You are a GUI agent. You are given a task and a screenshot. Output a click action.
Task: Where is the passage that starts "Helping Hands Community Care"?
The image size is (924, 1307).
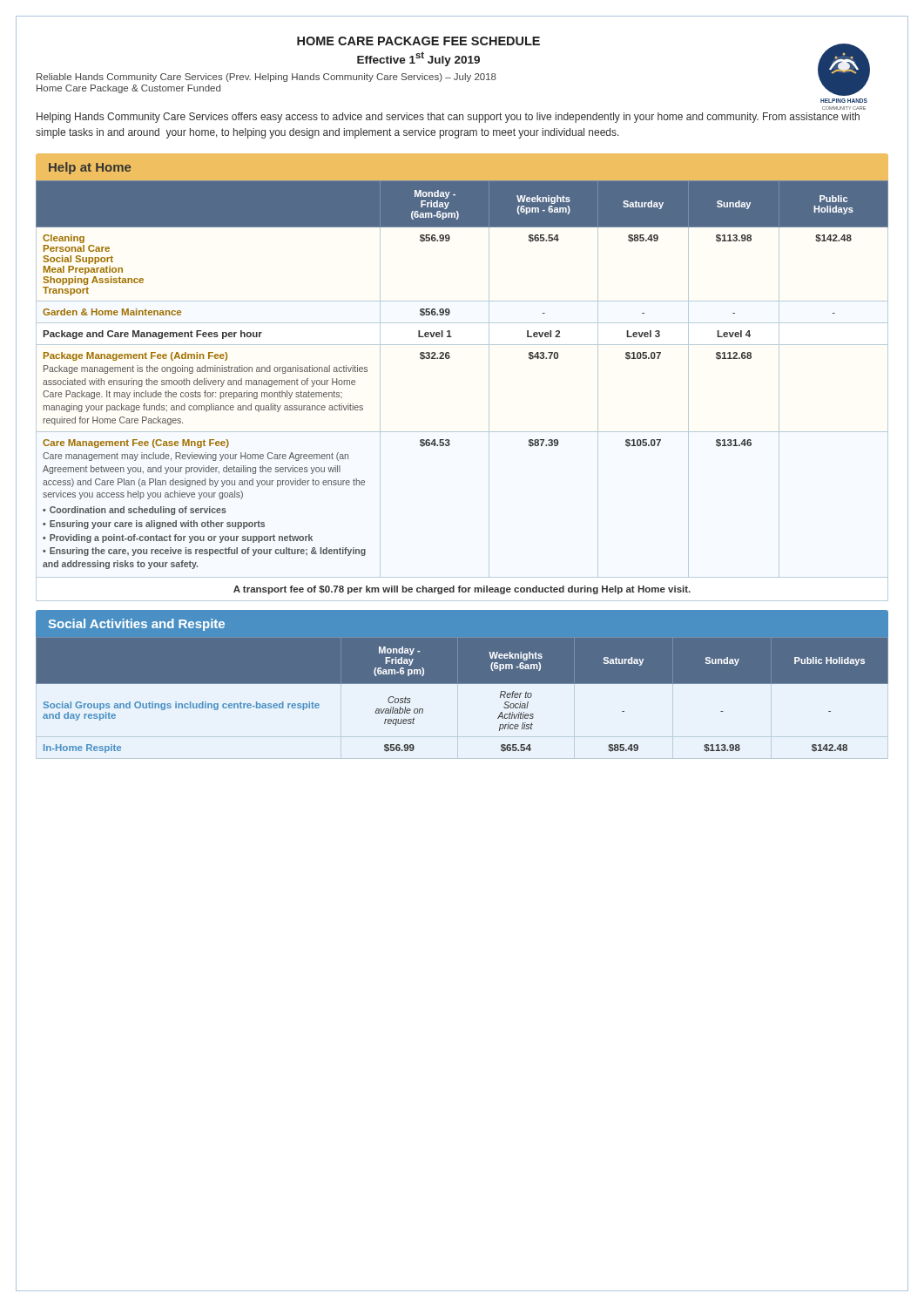(448, 125)
